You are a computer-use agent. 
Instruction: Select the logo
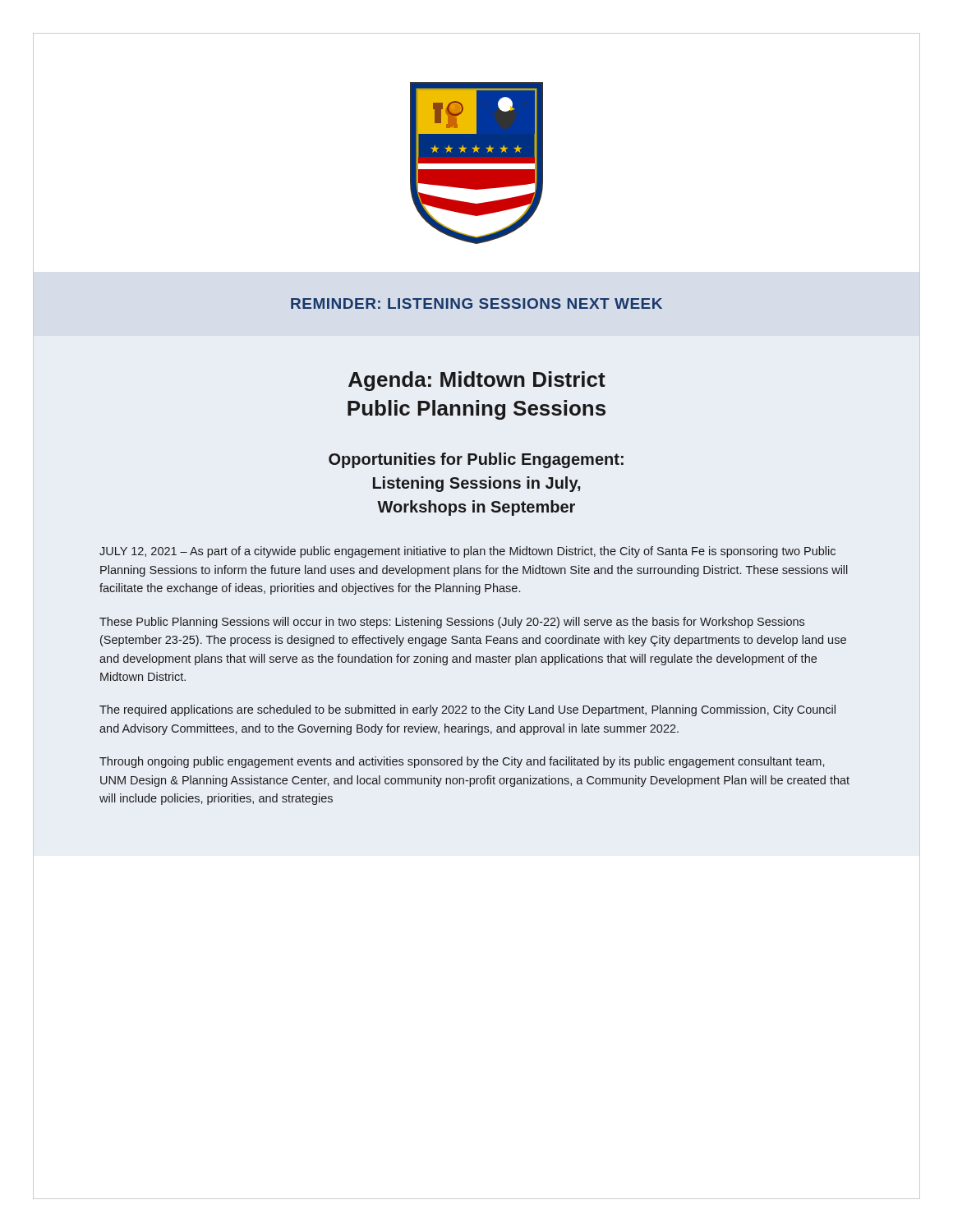coord(476,153)
